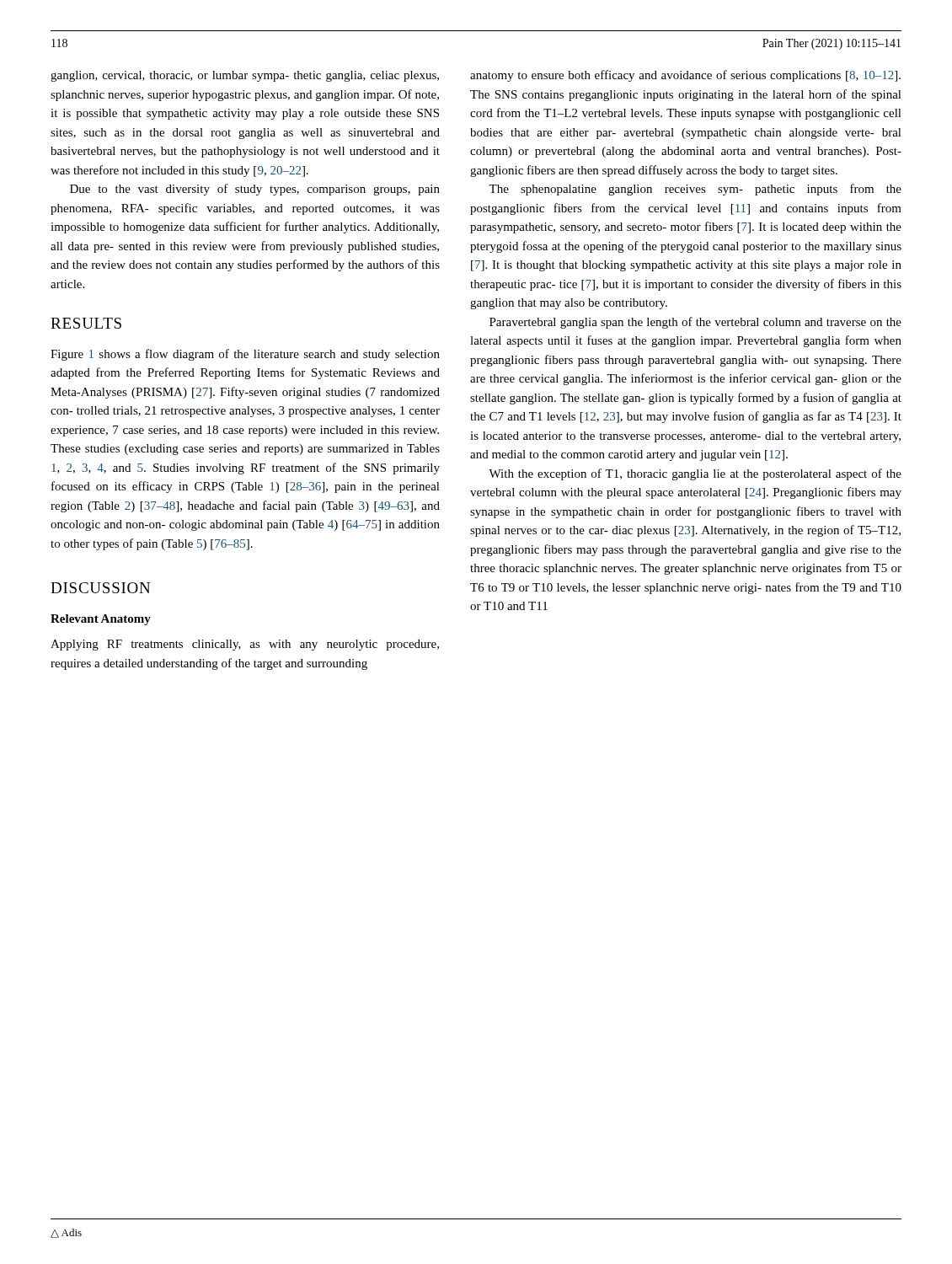The width and height of the screenshot is (952, 1264).
Task: Locate the text block starting "anatomy to ensure both efficacy and"
Action: [x=686, y=123]
